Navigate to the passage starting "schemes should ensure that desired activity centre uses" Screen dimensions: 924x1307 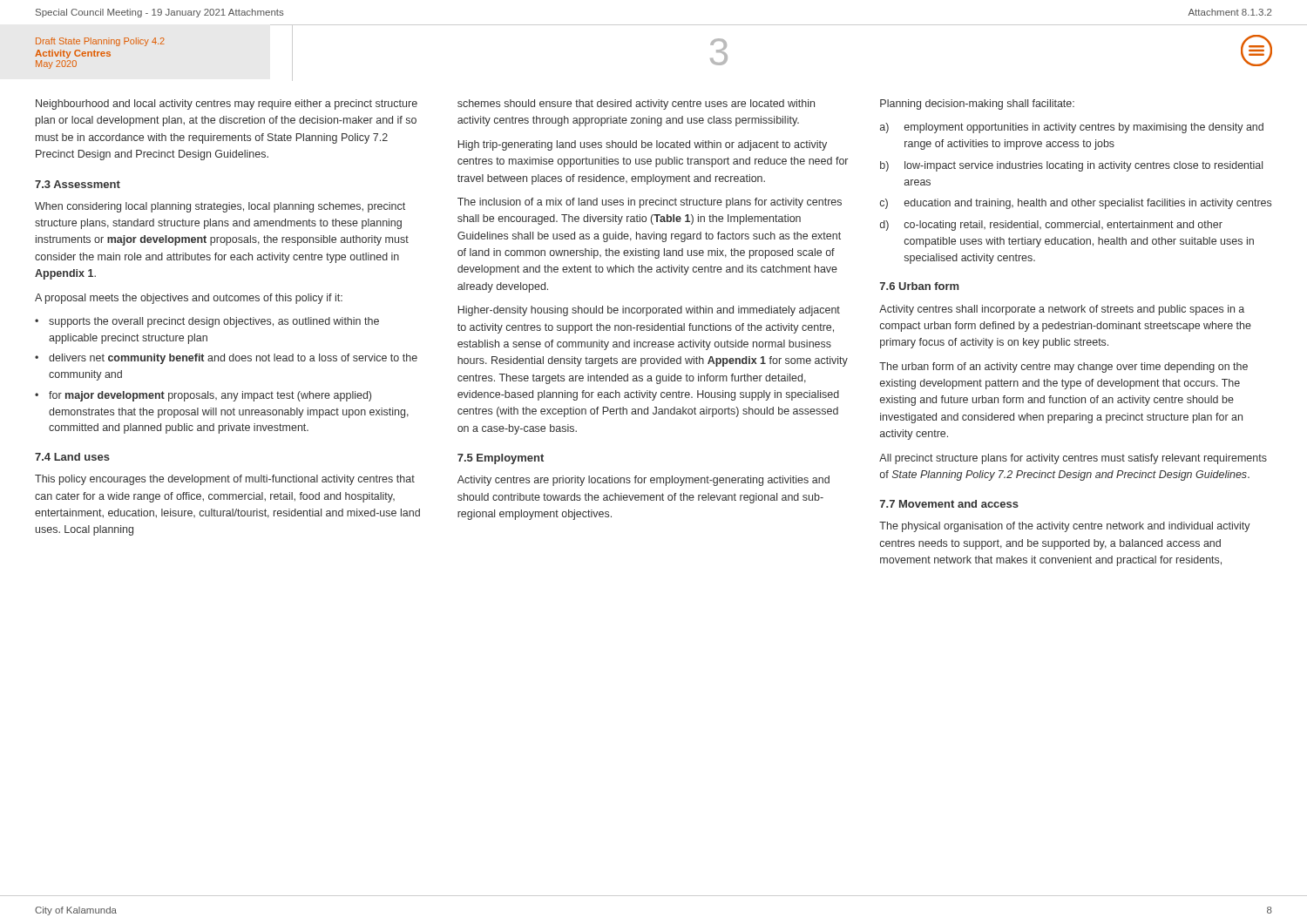654,267
